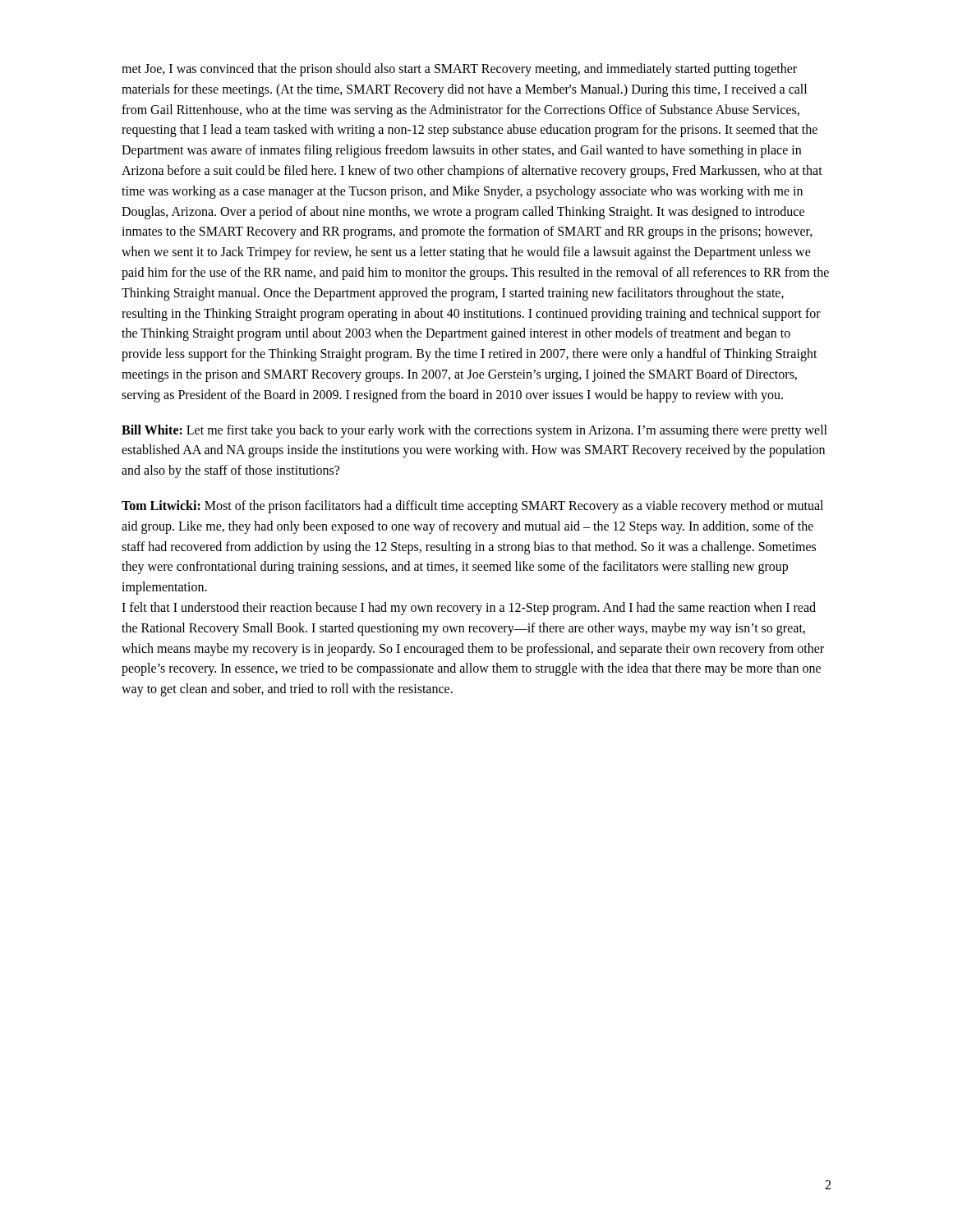Locate the text block that says "met Joe, I was convinced that the"

[x=476, y=232]
